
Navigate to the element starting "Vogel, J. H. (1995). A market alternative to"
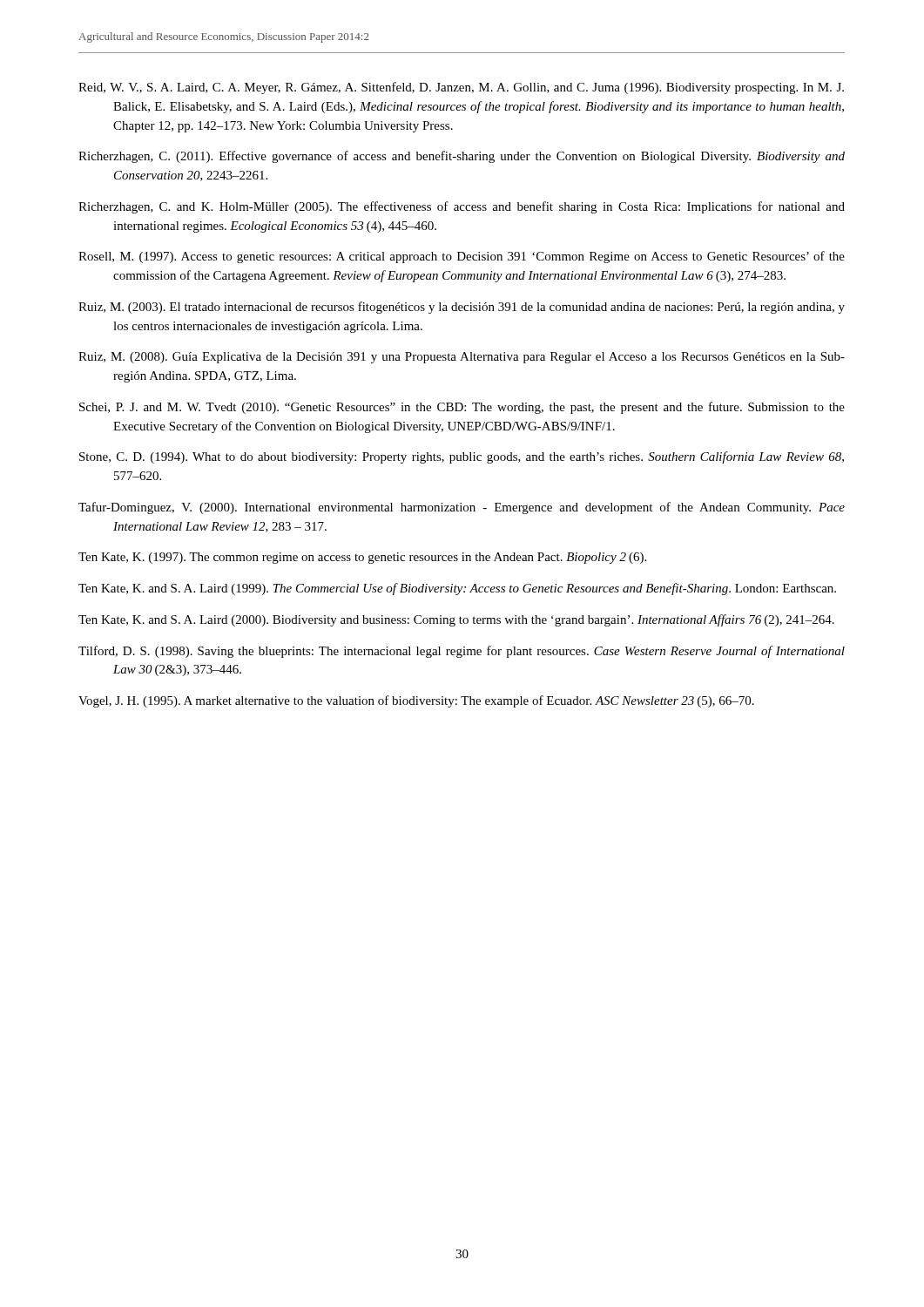(416, 701)
